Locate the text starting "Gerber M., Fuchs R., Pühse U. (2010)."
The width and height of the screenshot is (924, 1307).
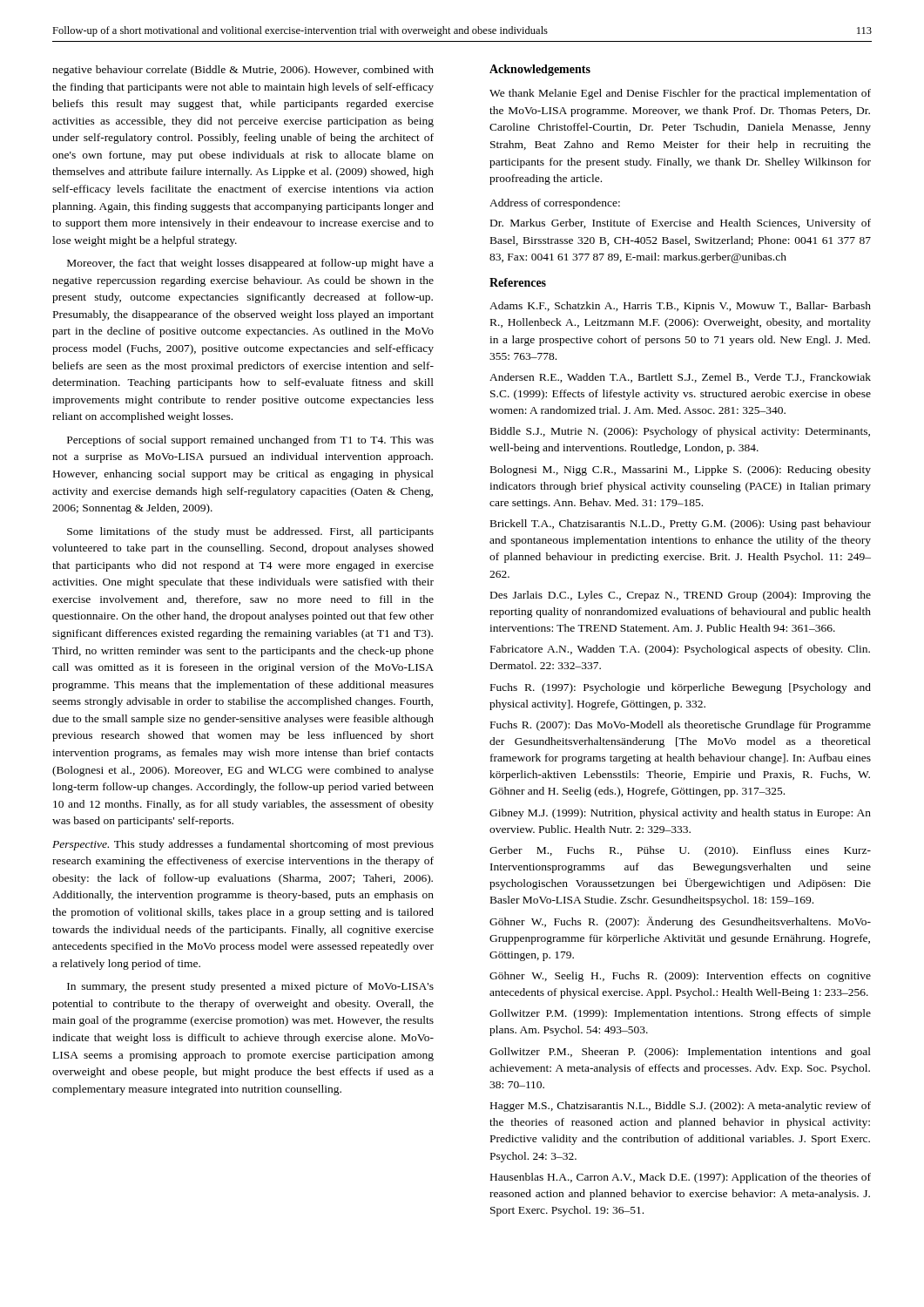(x=680, y=875)
